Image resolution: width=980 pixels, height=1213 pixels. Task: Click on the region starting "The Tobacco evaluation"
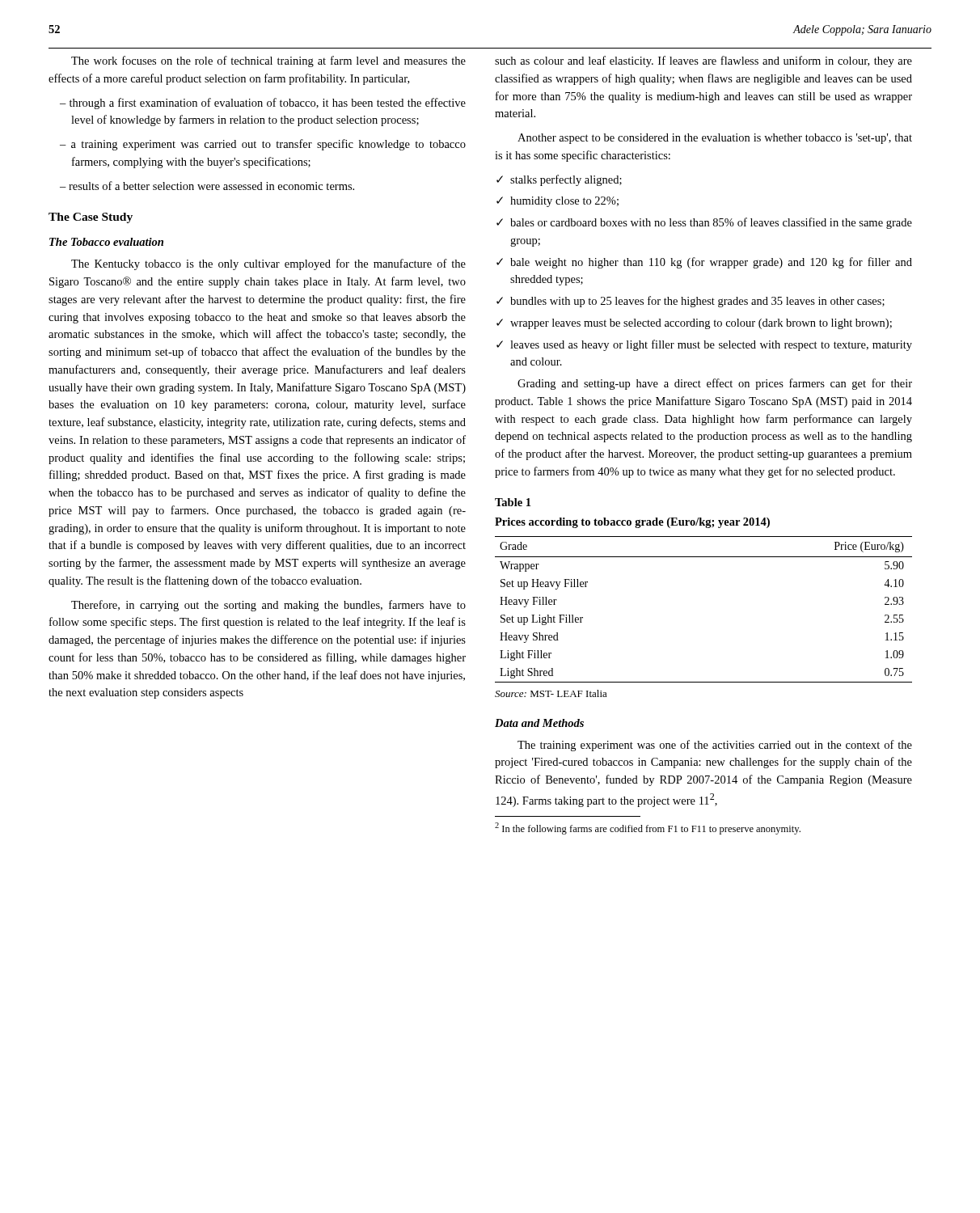click(106, 242)
